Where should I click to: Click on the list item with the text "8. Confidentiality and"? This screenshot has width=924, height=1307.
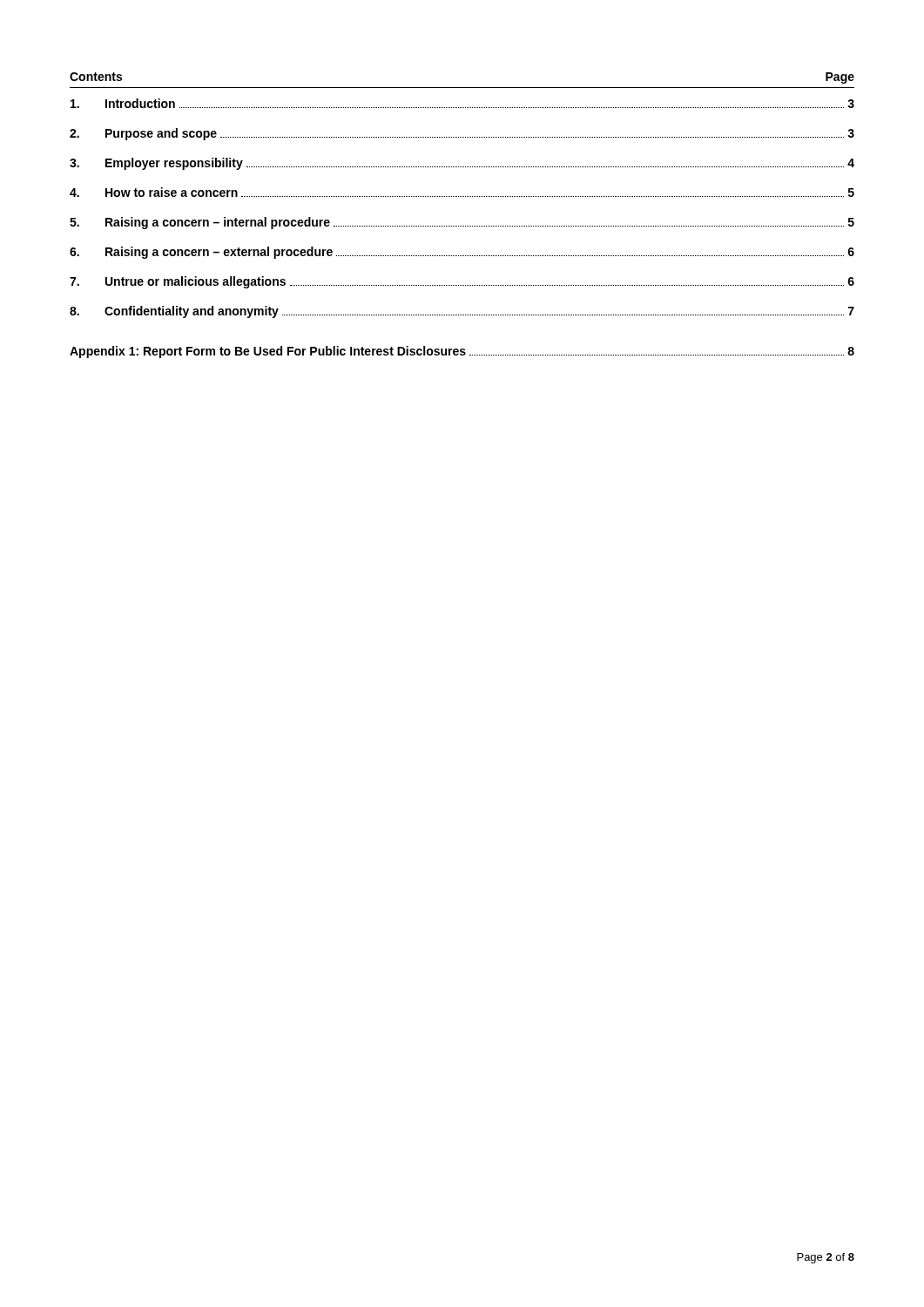coord(462,311)
